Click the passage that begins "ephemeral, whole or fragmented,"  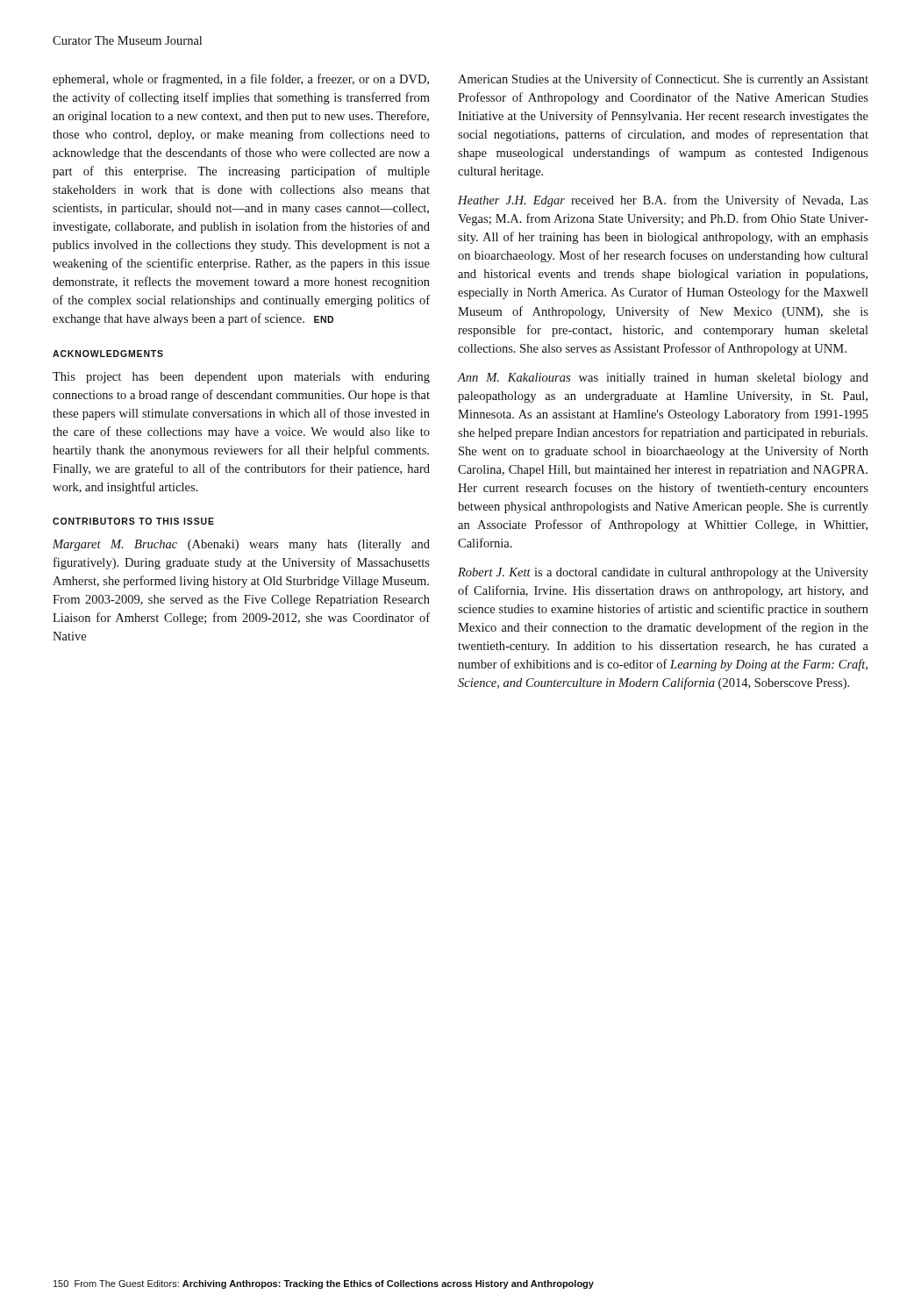(241, 199)
